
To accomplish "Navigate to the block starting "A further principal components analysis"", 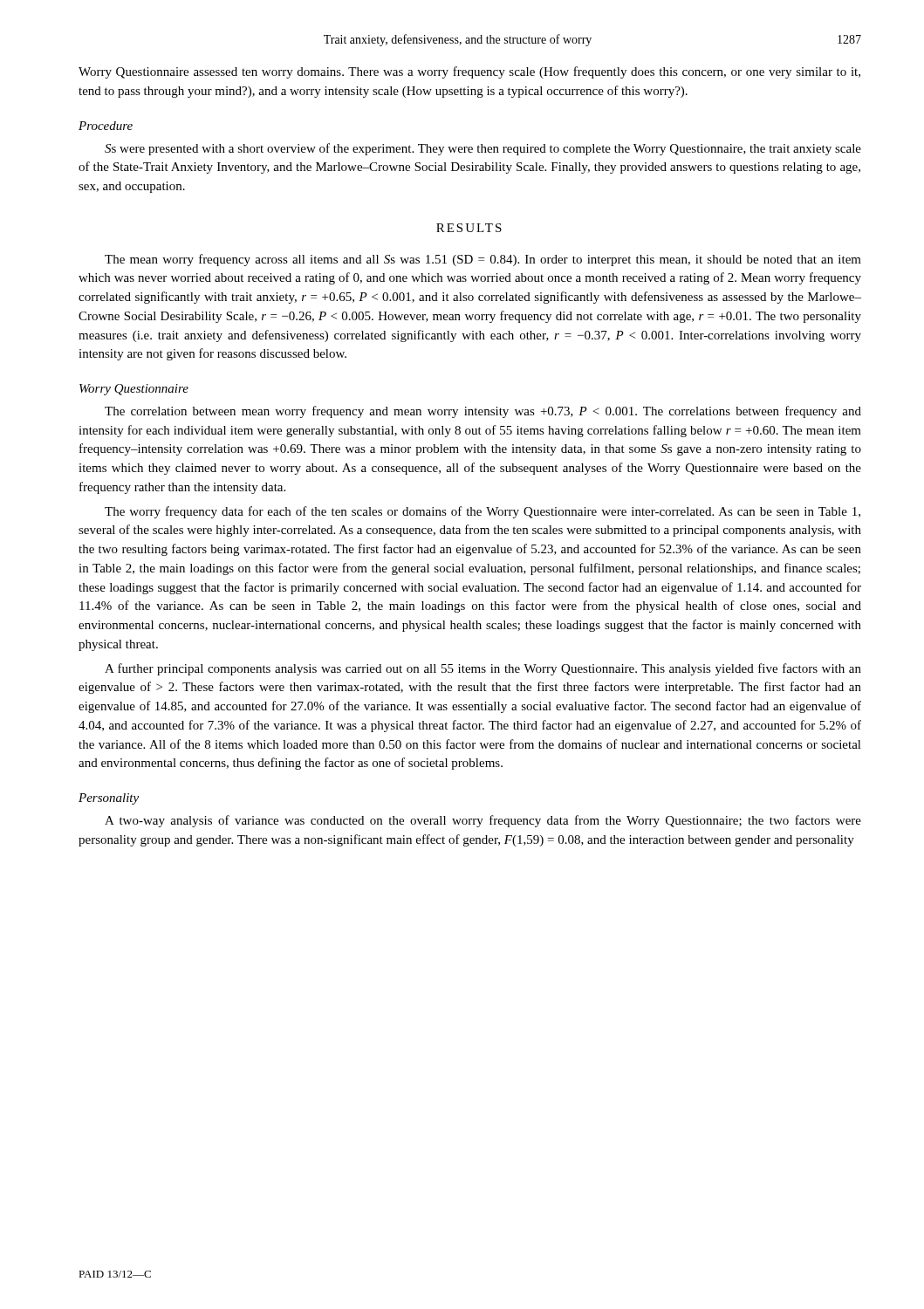I will 470,716.
